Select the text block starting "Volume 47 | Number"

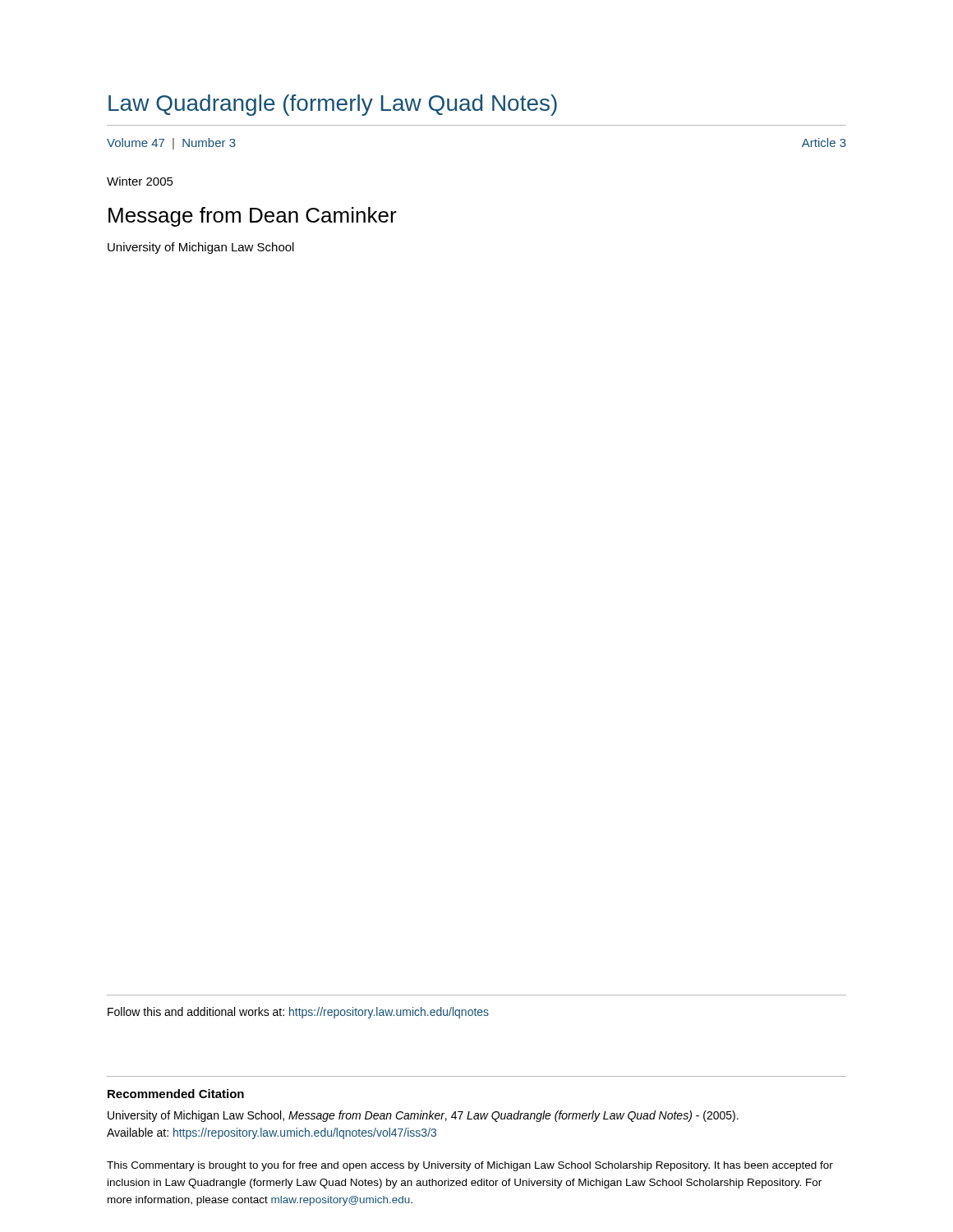point(173,143)
